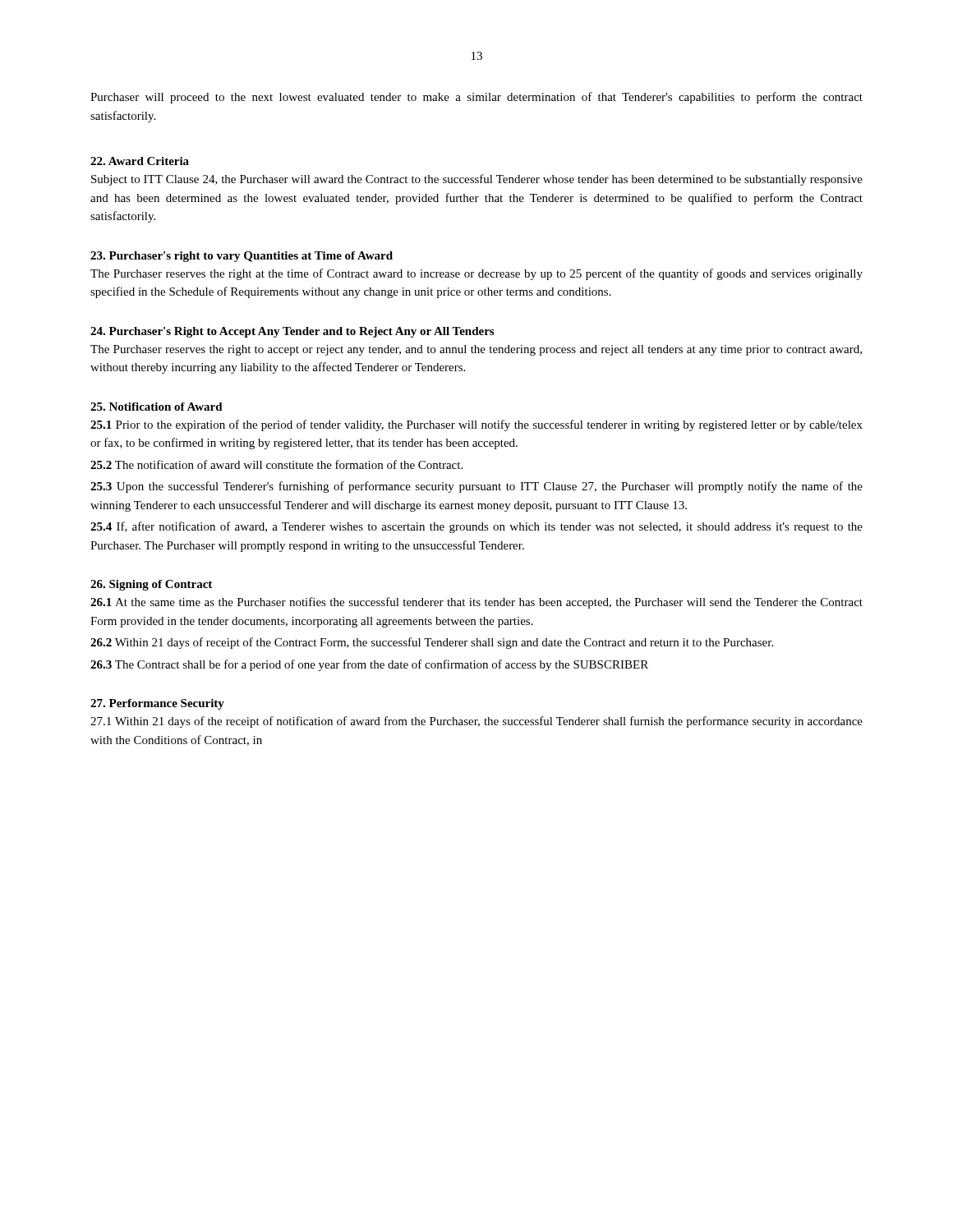Image resolution: width=953 pixels, height=1232 pixels.
Task: Click on the section header that says "25. Notification of Award"
Action: click(x=156, y=406)
